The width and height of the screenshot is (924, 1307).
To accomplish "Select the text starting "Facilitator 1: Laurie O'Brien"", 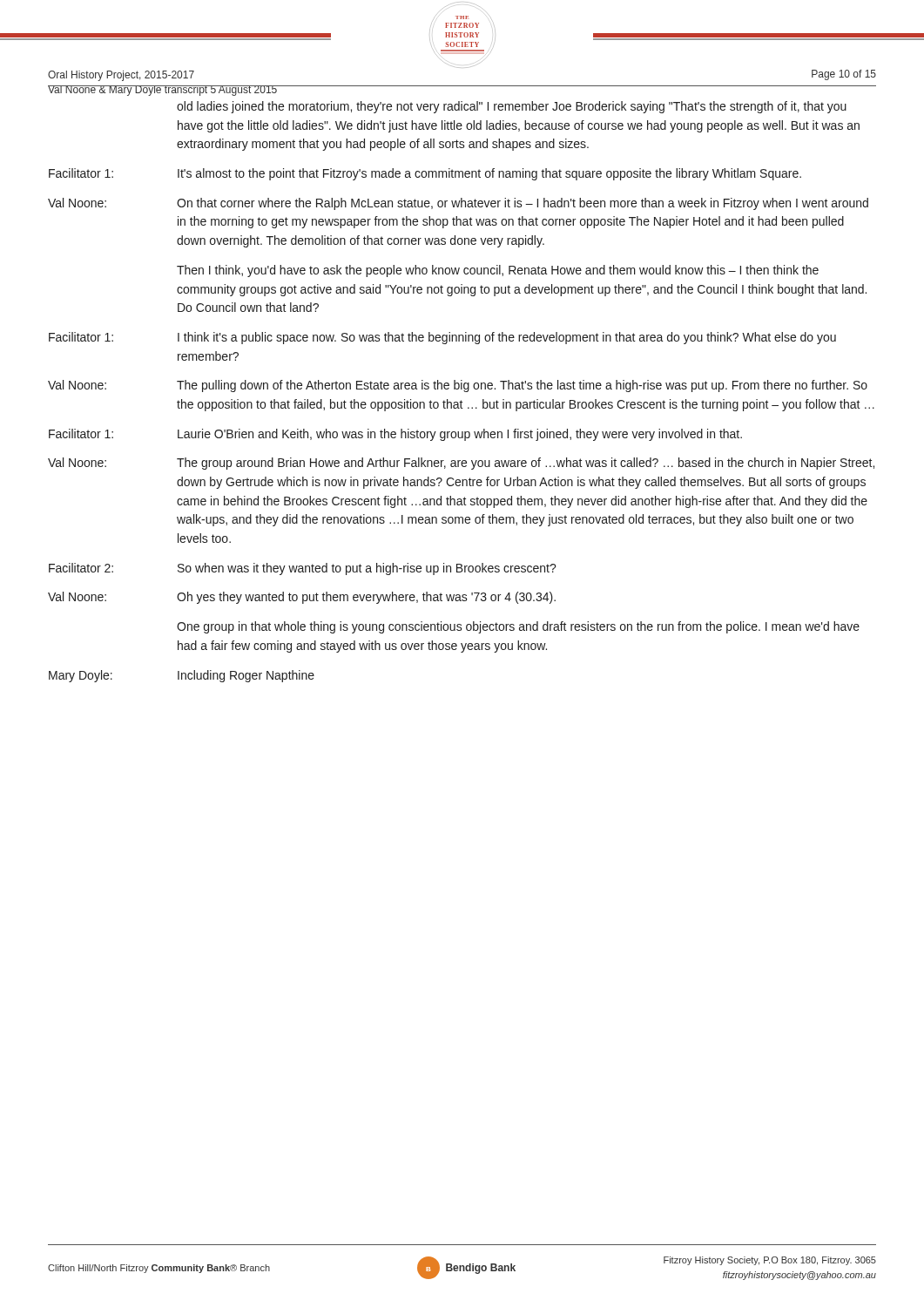I will [x=462, y=434].
